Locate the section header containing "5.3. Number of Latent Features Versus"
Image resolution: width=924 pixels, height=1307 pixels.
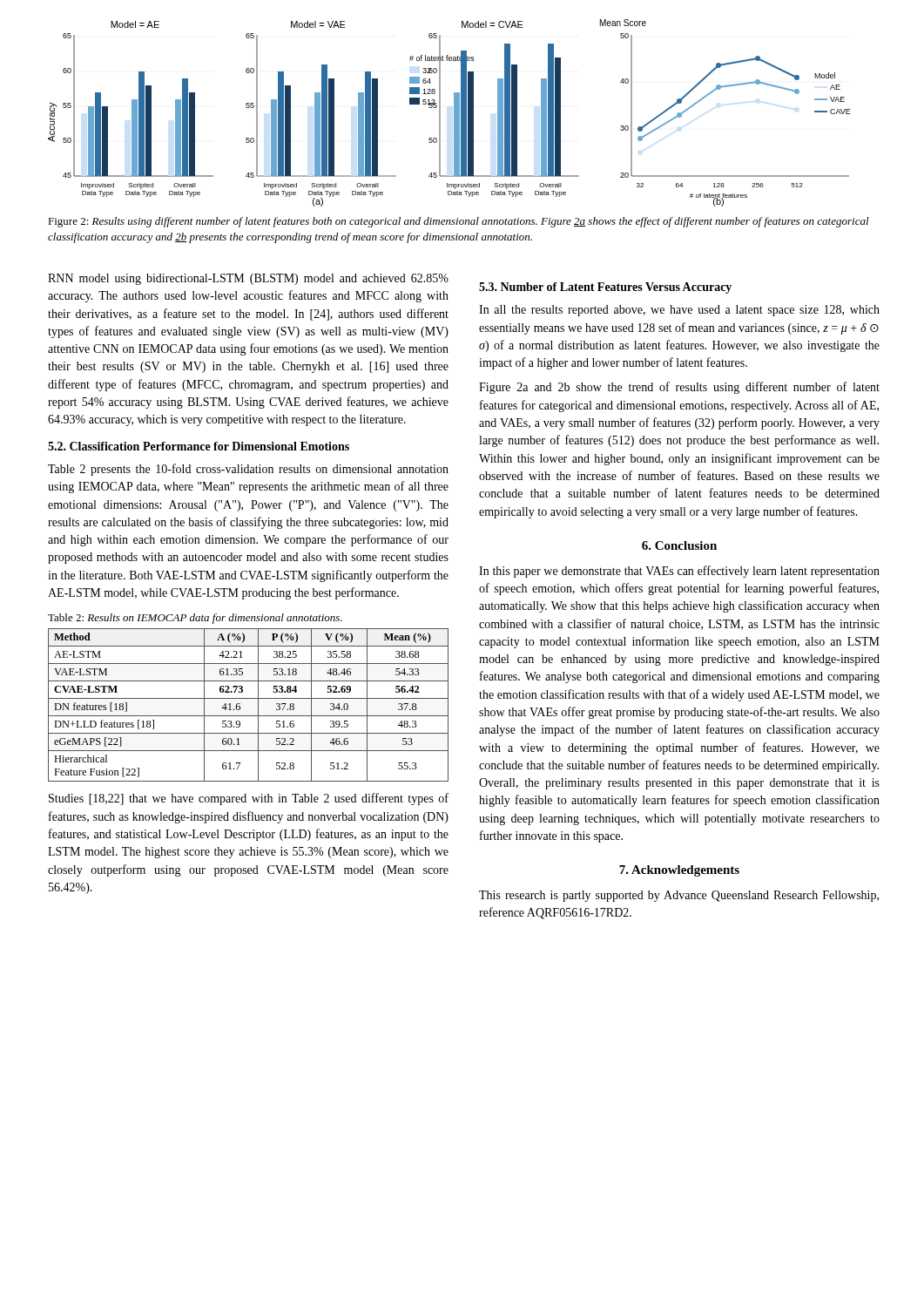679,288
